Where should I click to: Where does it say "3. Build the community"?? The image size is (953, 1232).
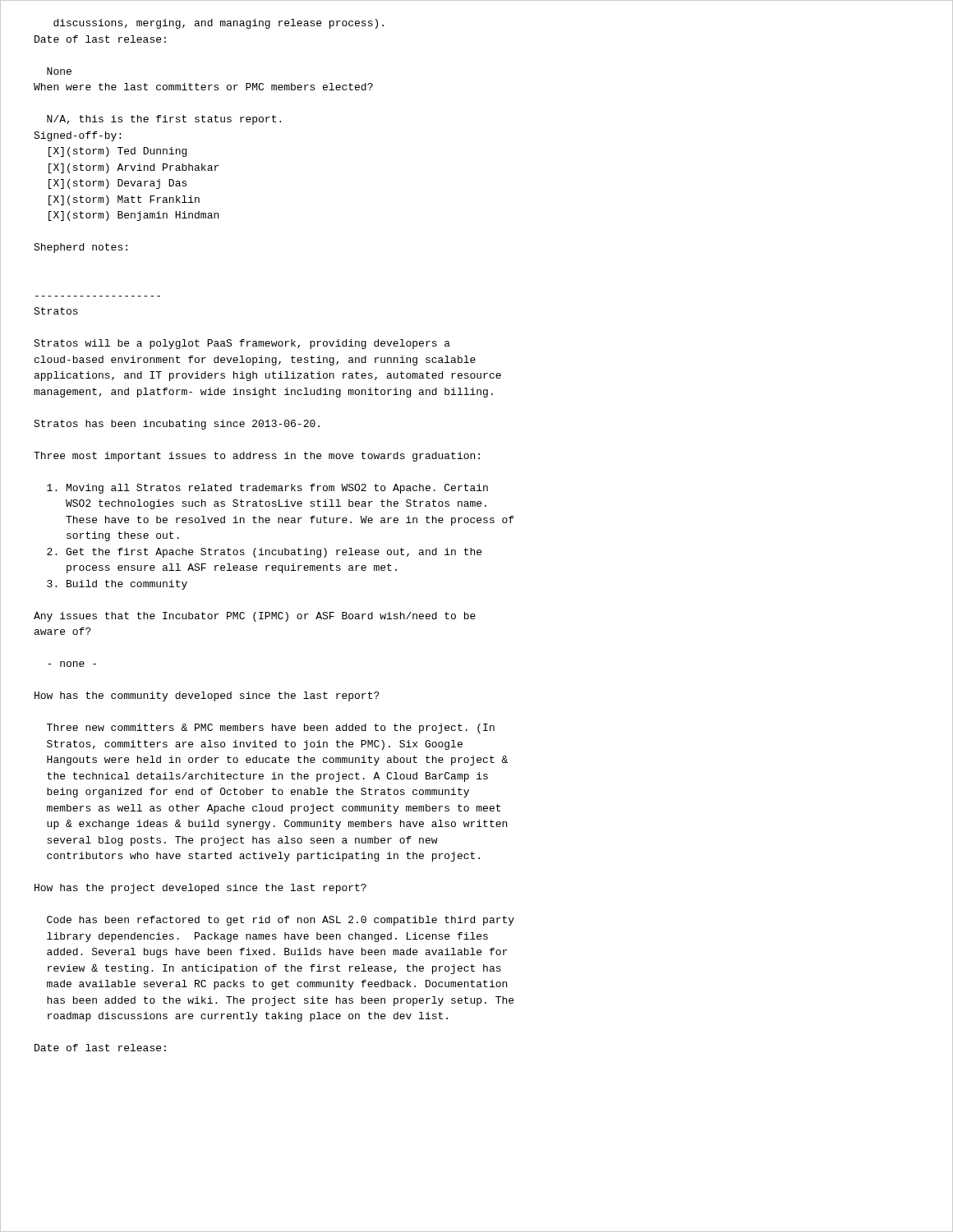[x=111, y=584]
